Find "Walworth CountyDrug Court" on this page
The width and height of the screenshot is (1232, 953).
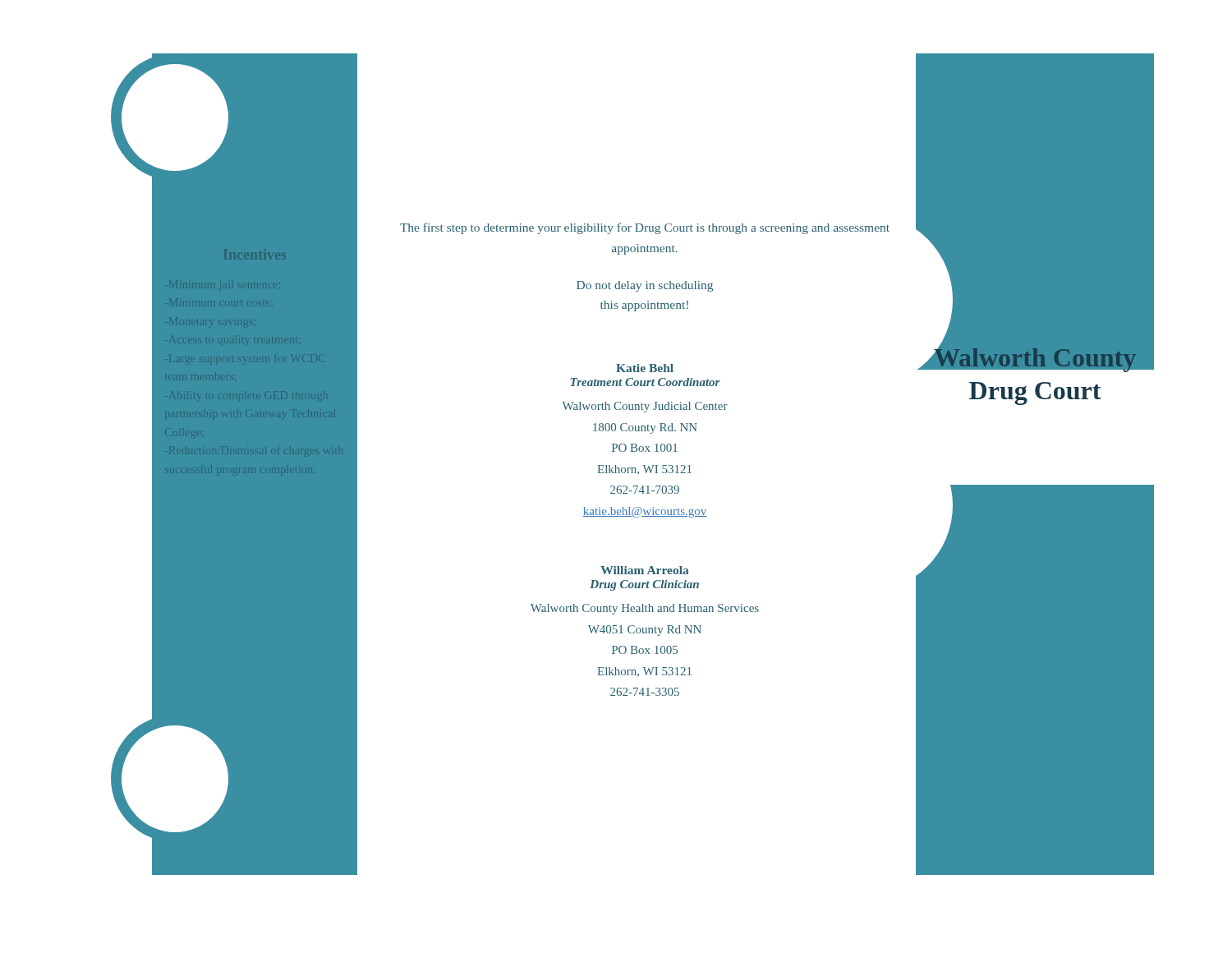click(1035, 374)
